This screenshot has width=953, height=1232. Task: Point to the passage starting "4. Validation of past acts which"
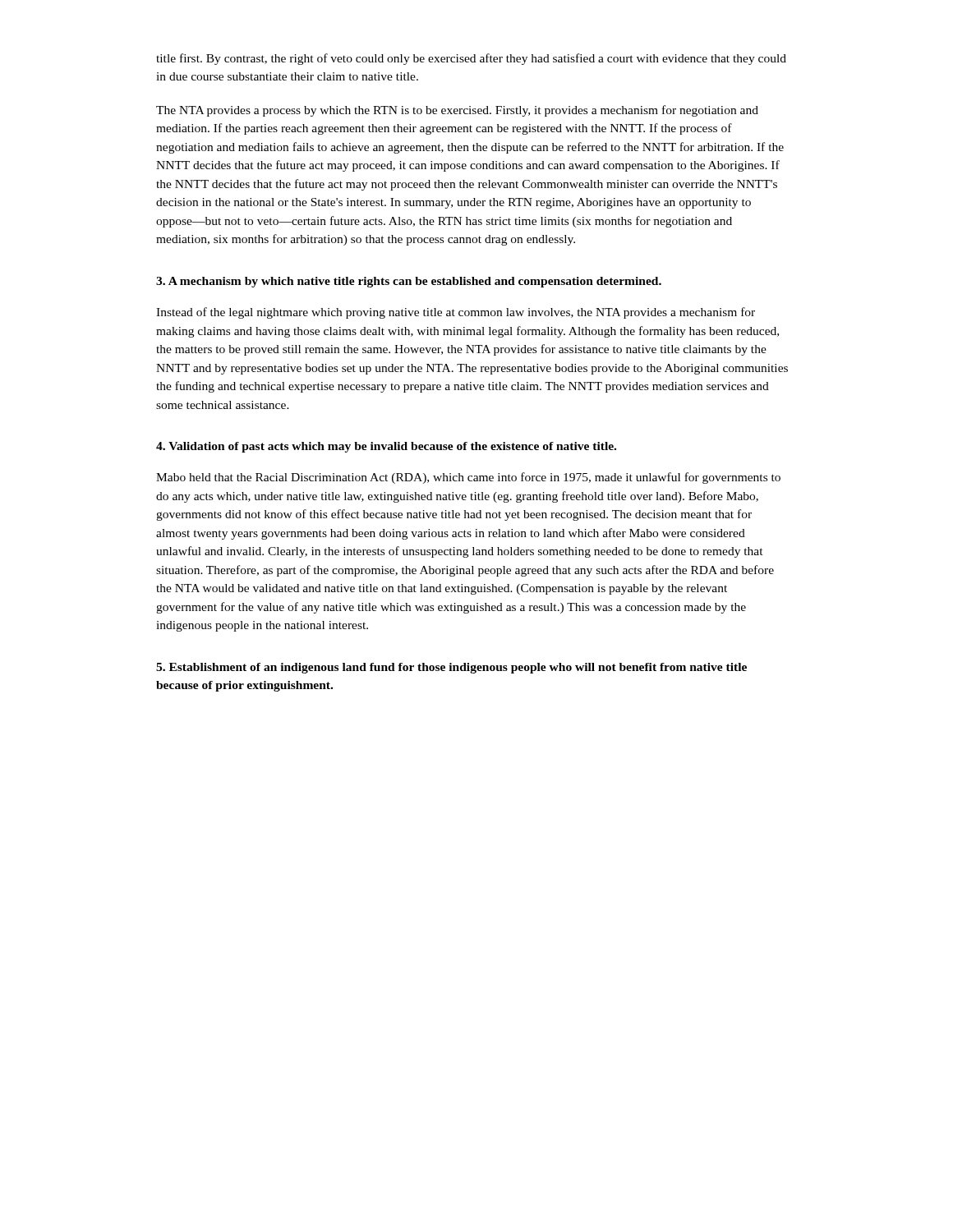click(387, 446)
